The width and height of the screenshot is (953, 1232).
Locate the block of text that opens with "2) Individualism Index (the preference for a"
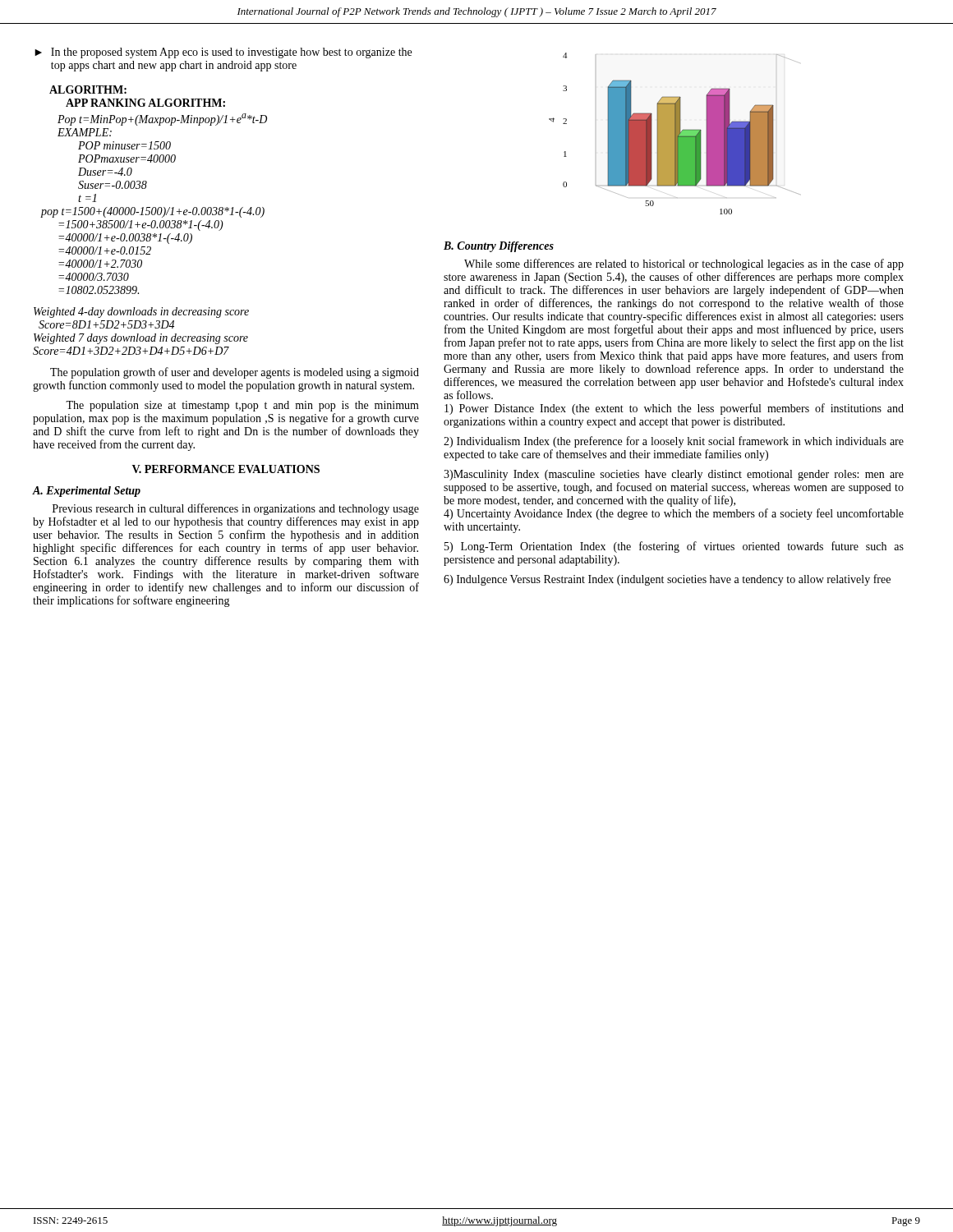coord(674,448)
